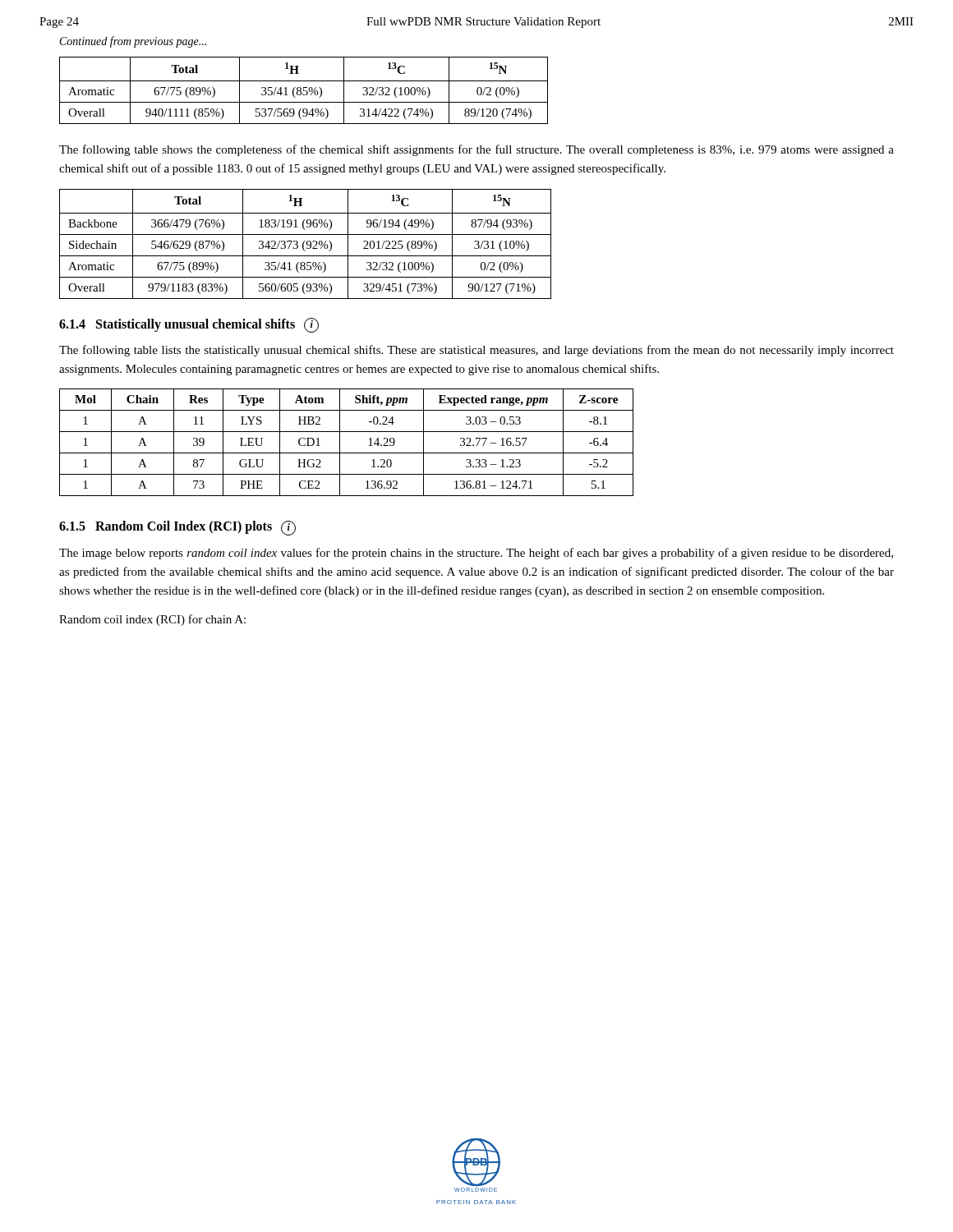Where does it say "Random coil index (RCI) for chain A:"?
The width and height of the screenshot is (953, 1232).
click(153, 620)
